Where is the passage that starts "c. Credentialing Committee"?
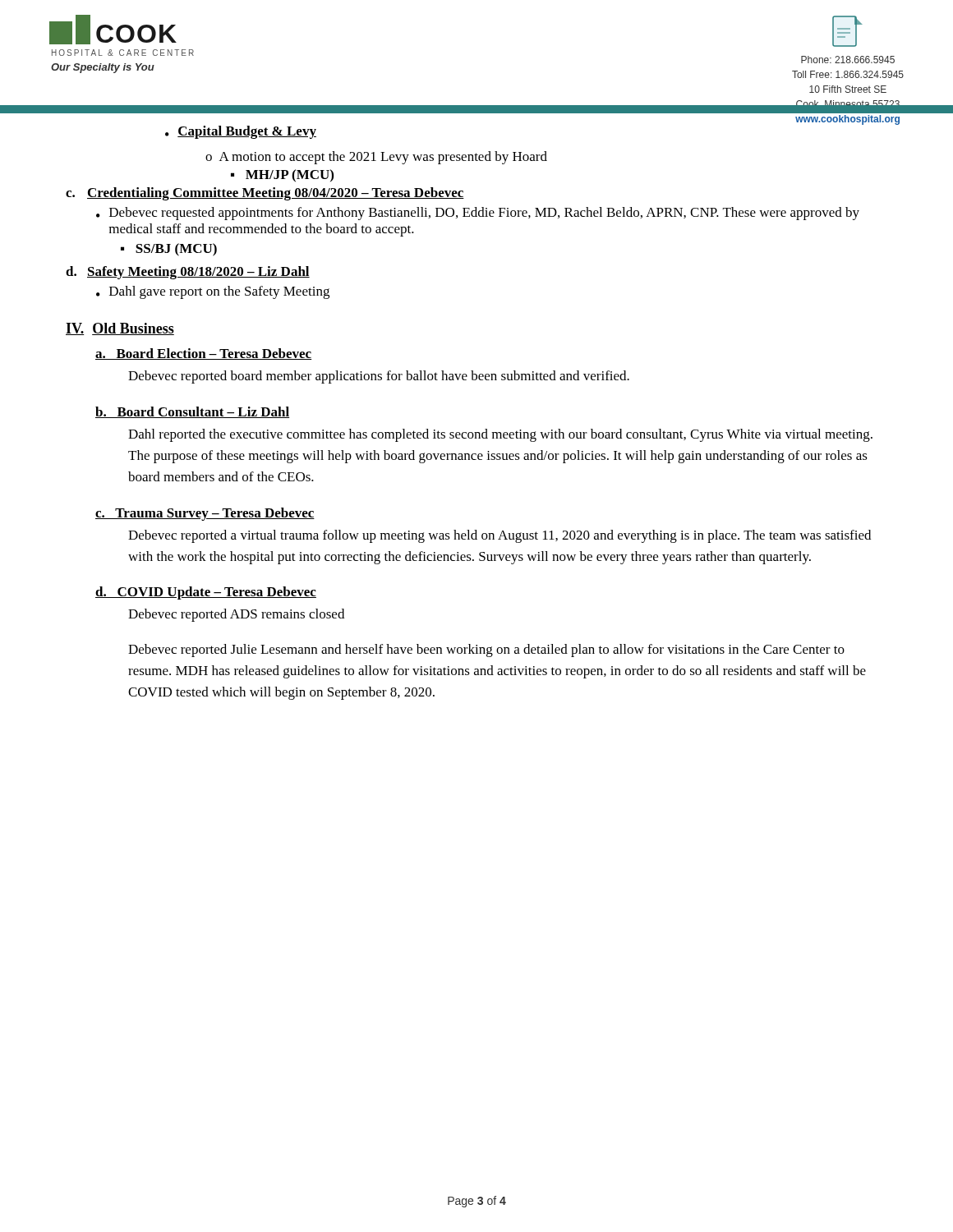 [x=476, y=221]
